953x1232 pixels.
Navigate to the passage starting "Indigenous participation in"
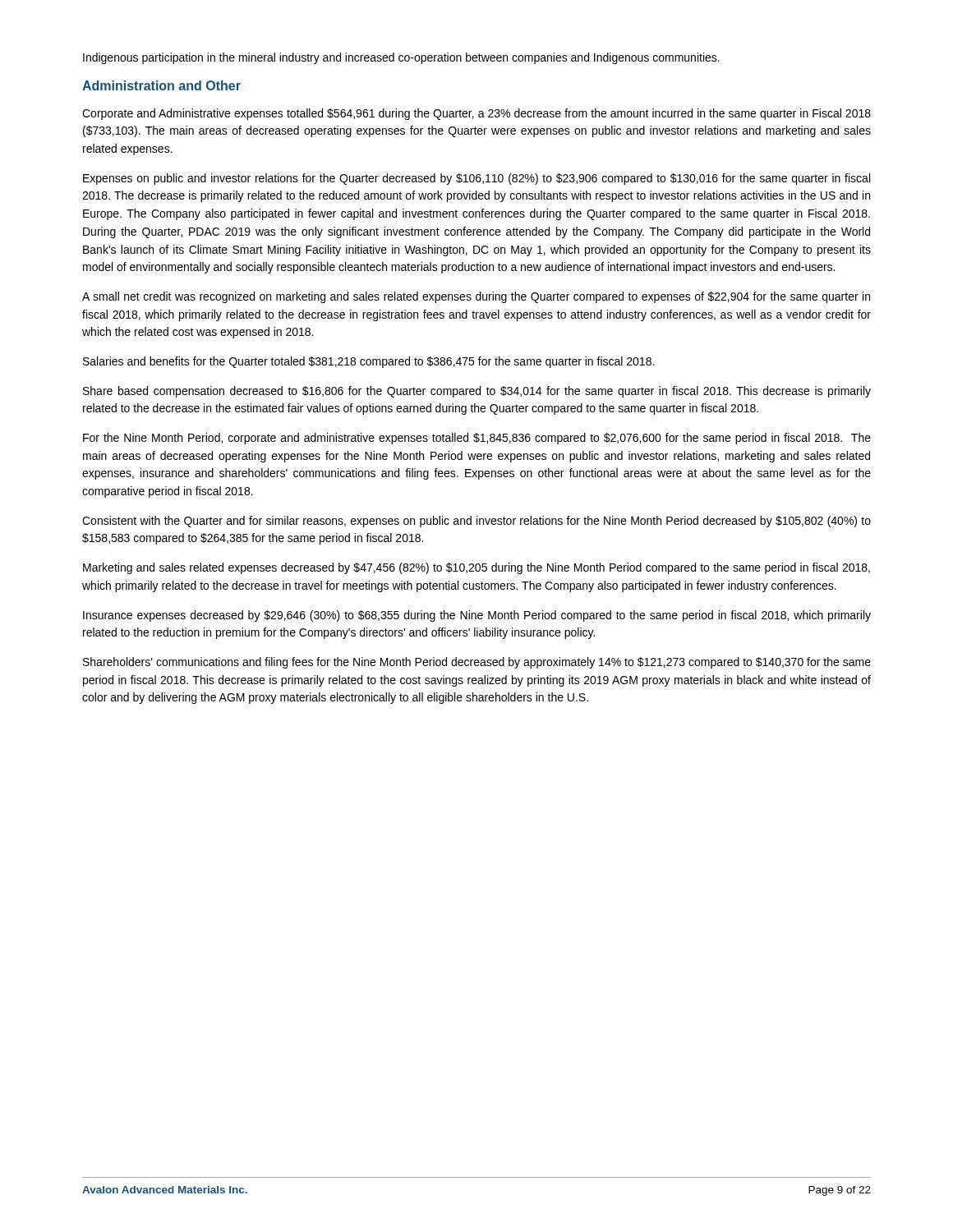click(401, 57)
